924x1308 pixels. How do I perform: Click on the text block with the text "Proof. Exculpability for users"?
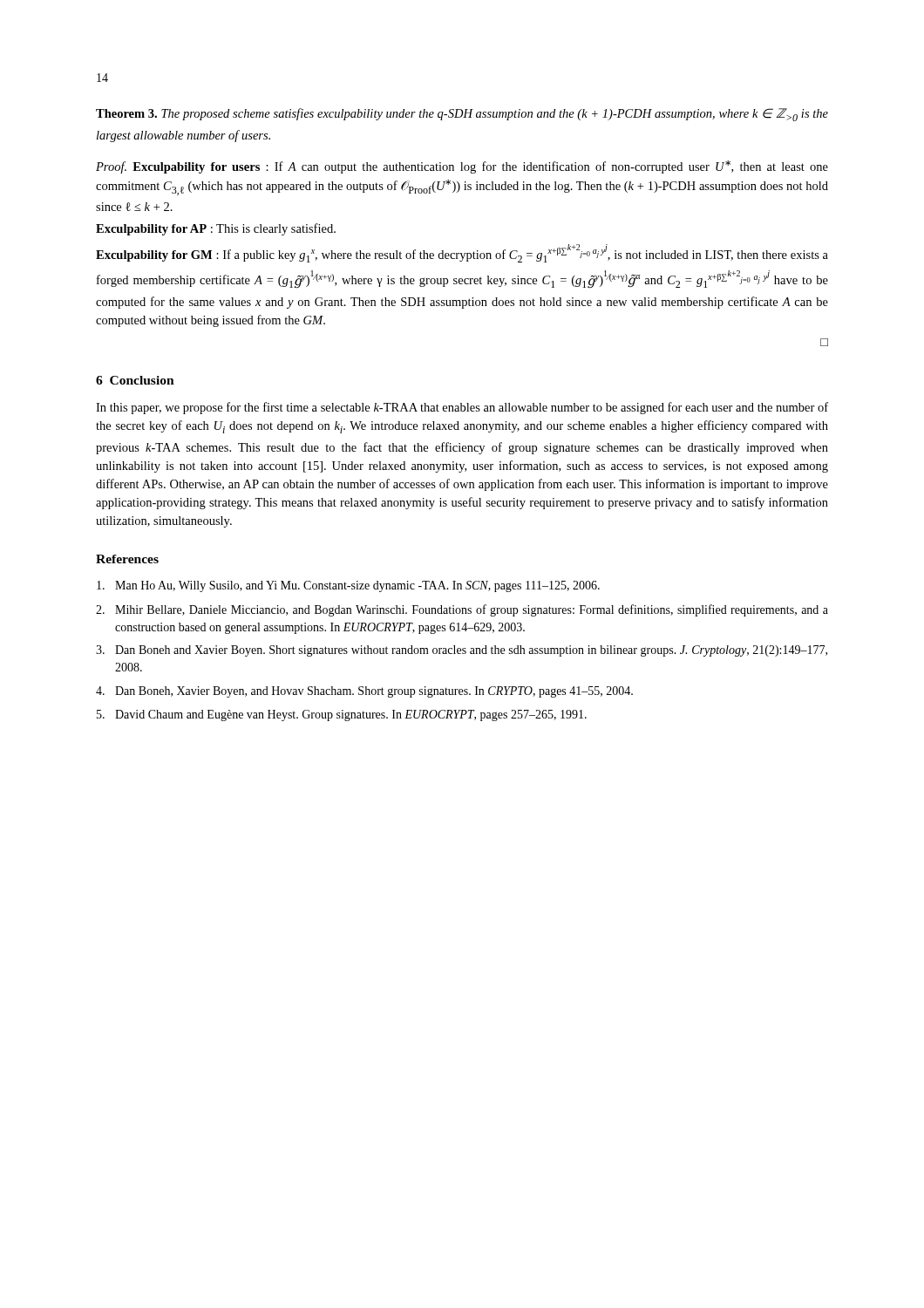462,254
